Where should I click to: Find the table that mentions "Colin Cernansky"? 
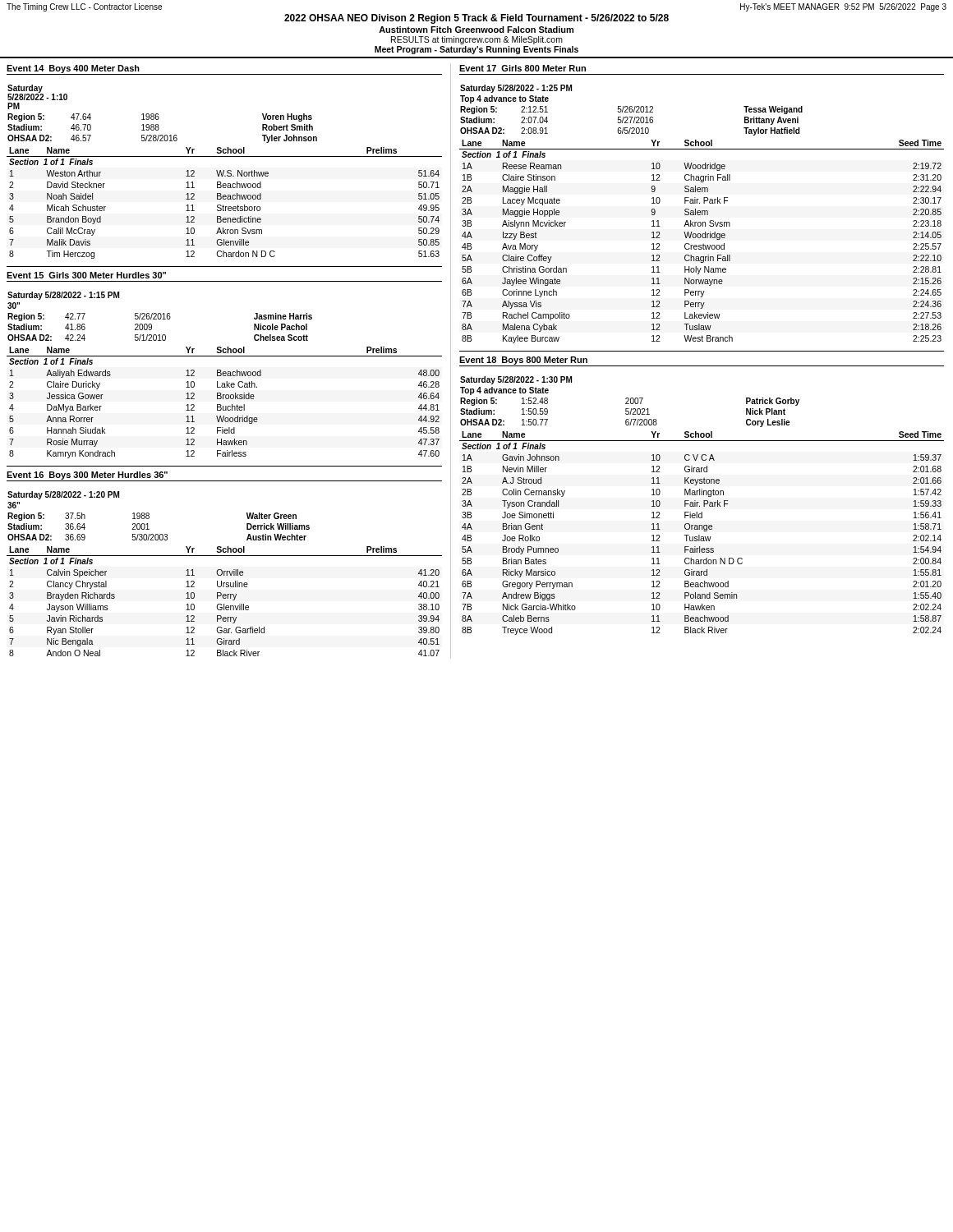tap(702, 532)
